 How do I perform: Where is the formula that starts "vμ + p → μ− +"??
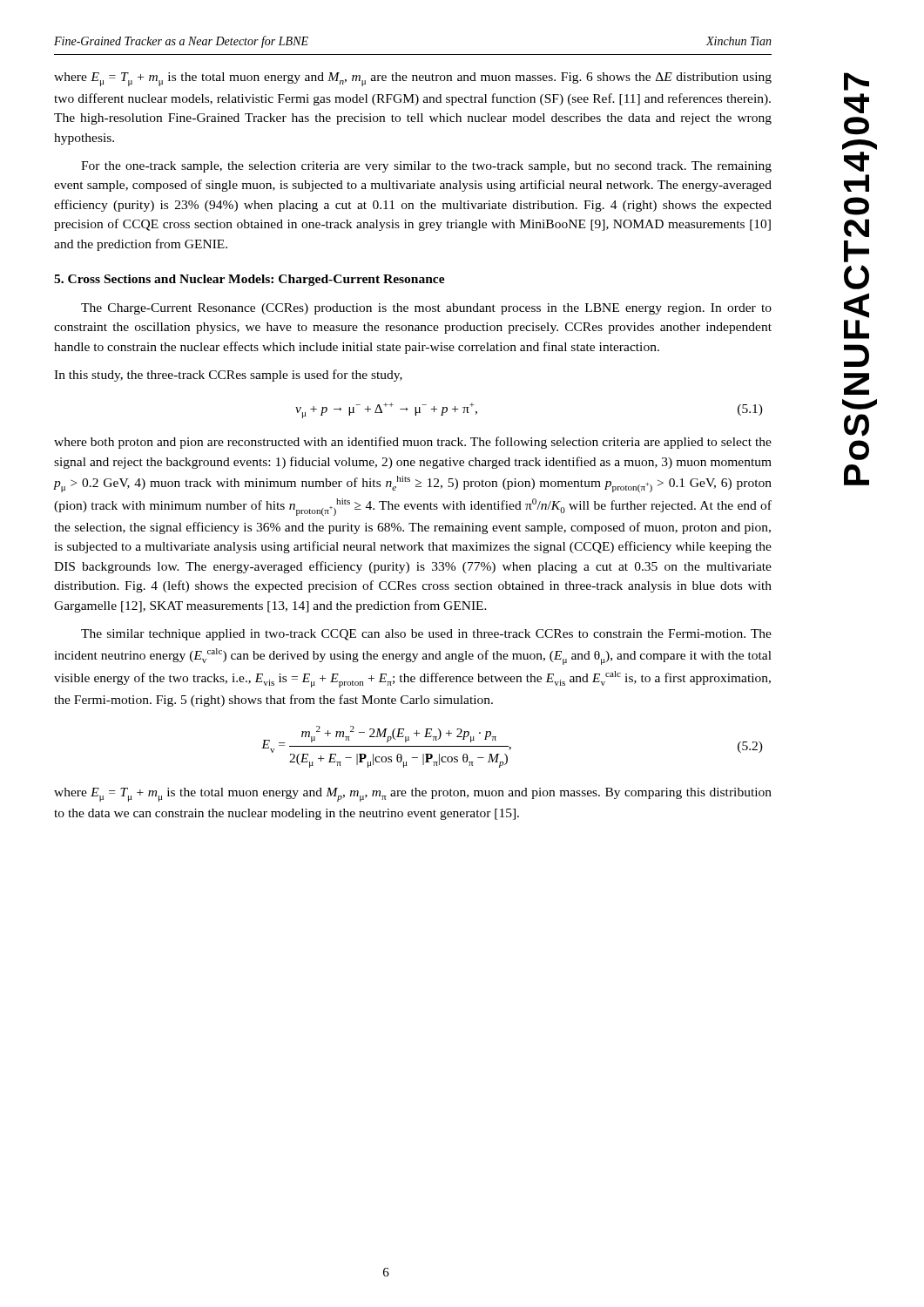413,409
